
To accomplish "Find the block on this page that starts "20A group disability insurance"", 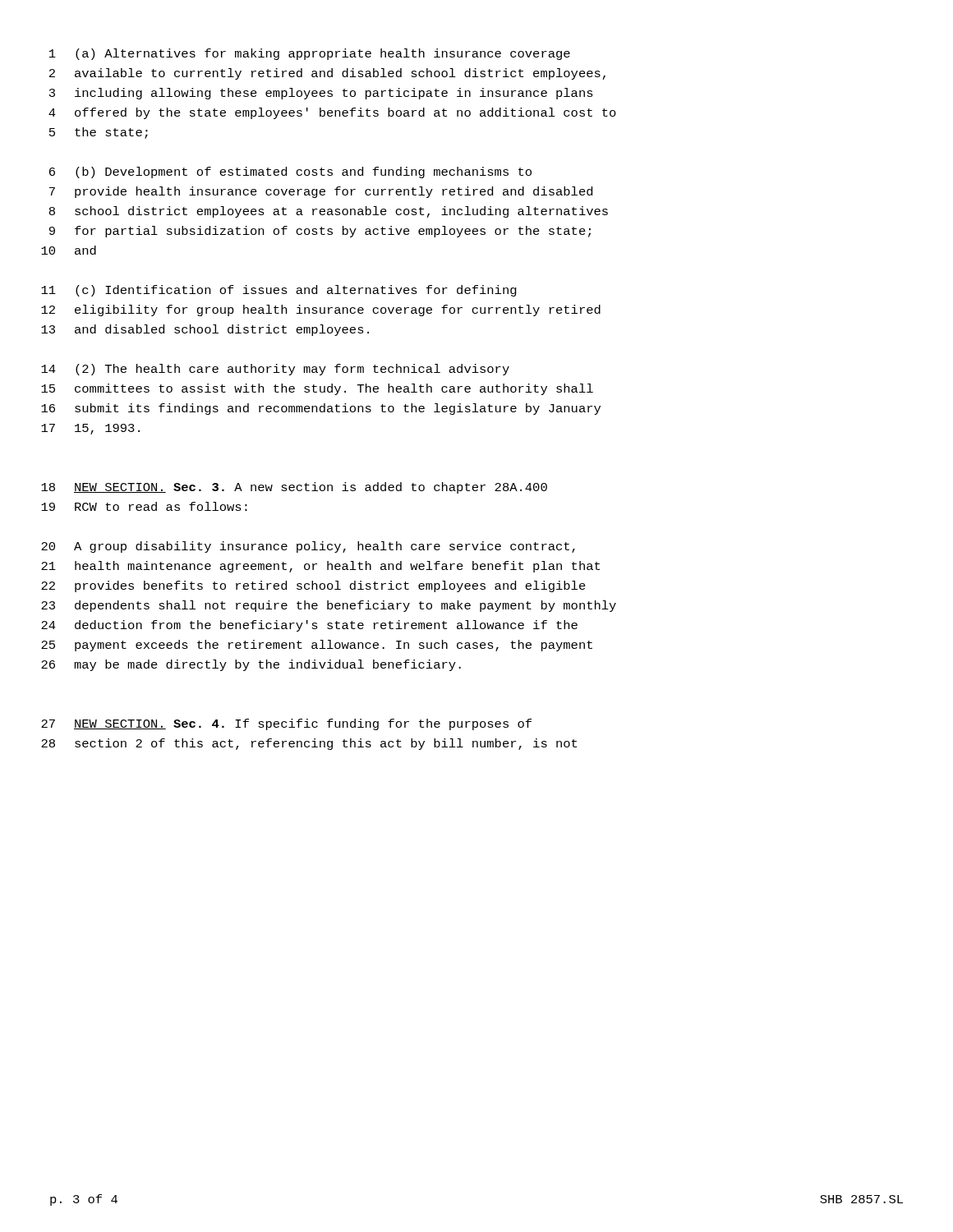I will (476, 606).
